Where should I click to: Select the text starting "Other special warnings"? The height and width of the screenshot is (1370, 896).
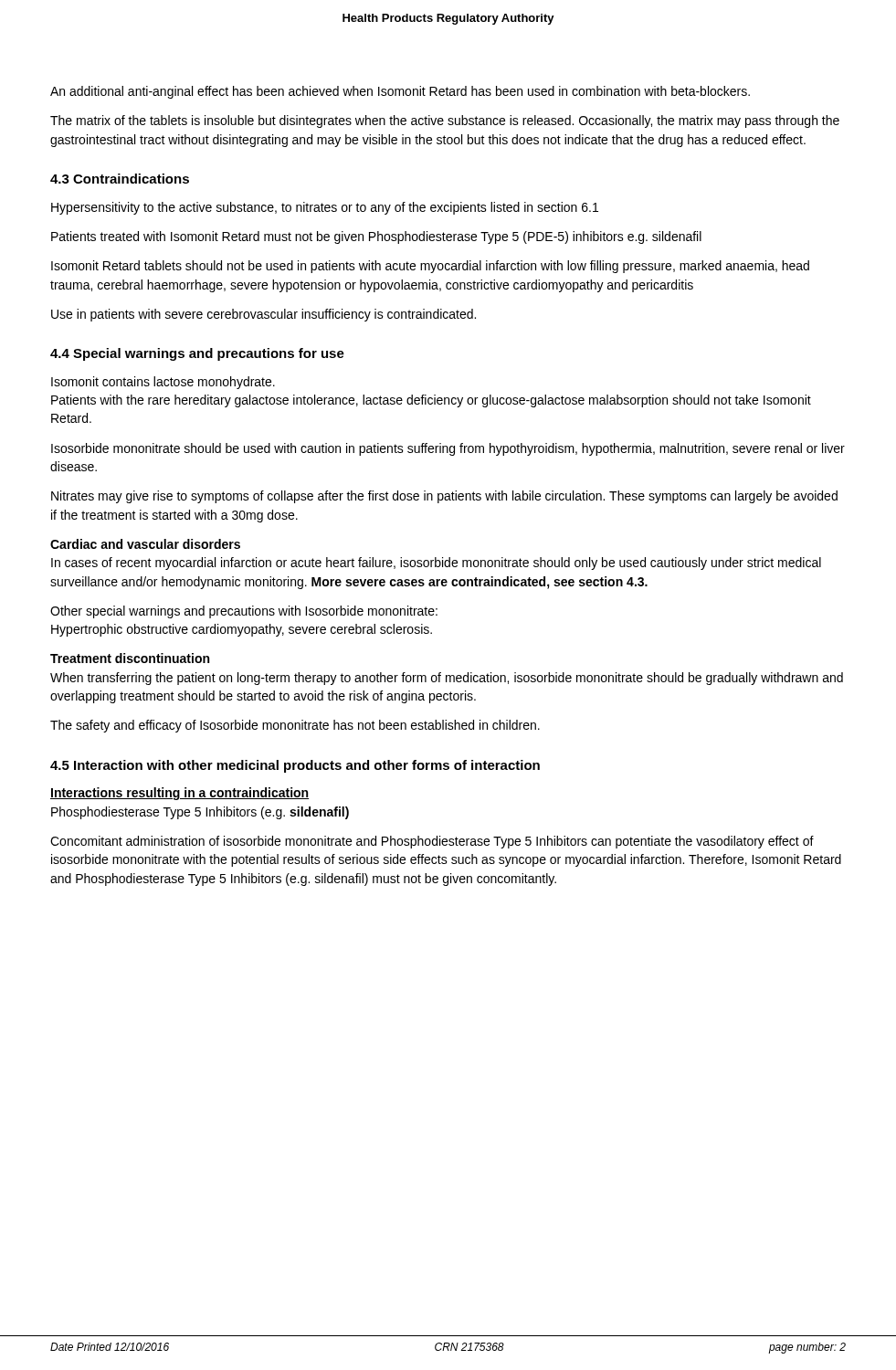244,620
